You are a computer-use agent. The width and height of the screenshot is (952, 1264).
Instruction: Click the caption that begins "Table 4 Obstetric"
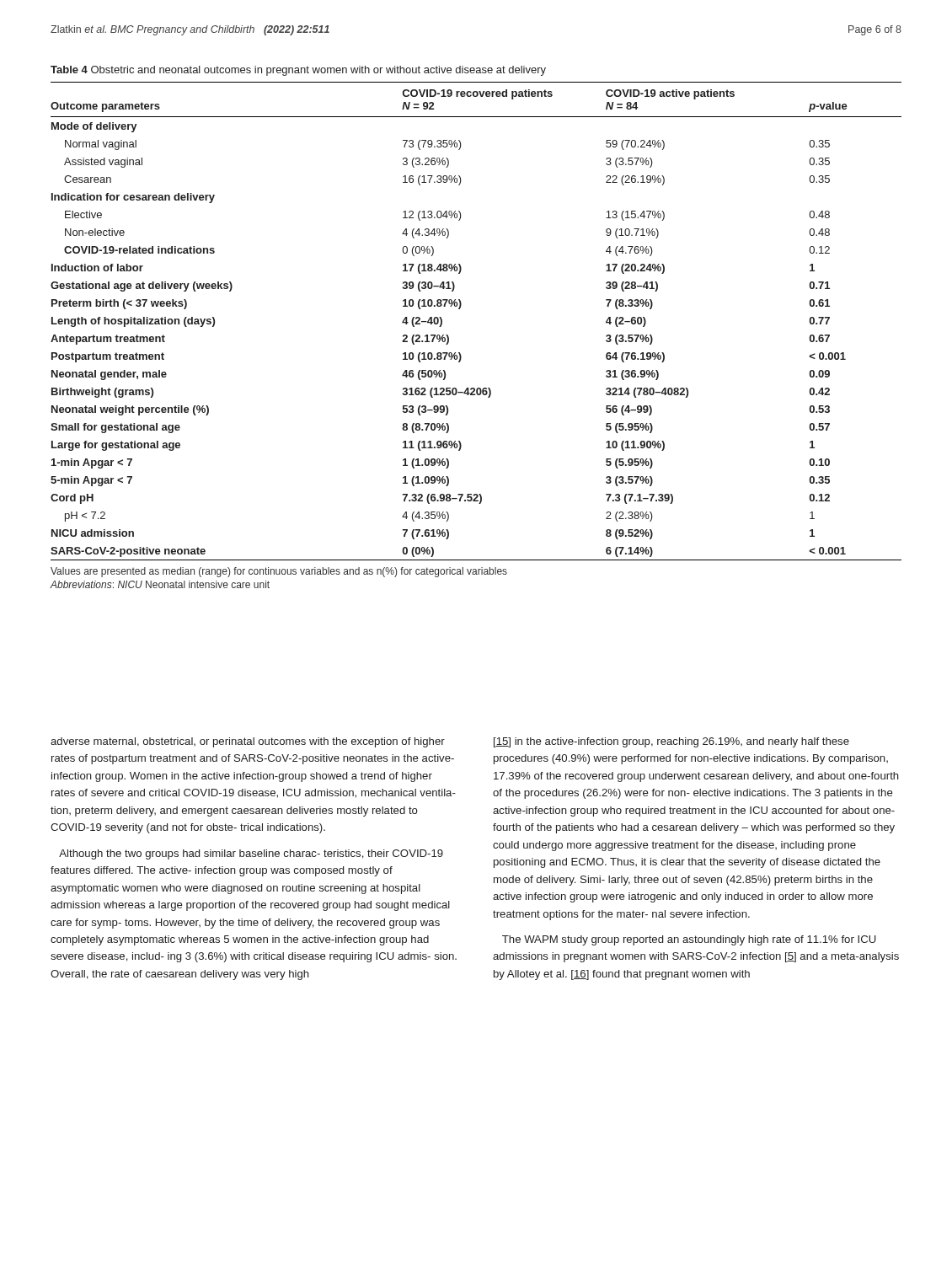298,70
